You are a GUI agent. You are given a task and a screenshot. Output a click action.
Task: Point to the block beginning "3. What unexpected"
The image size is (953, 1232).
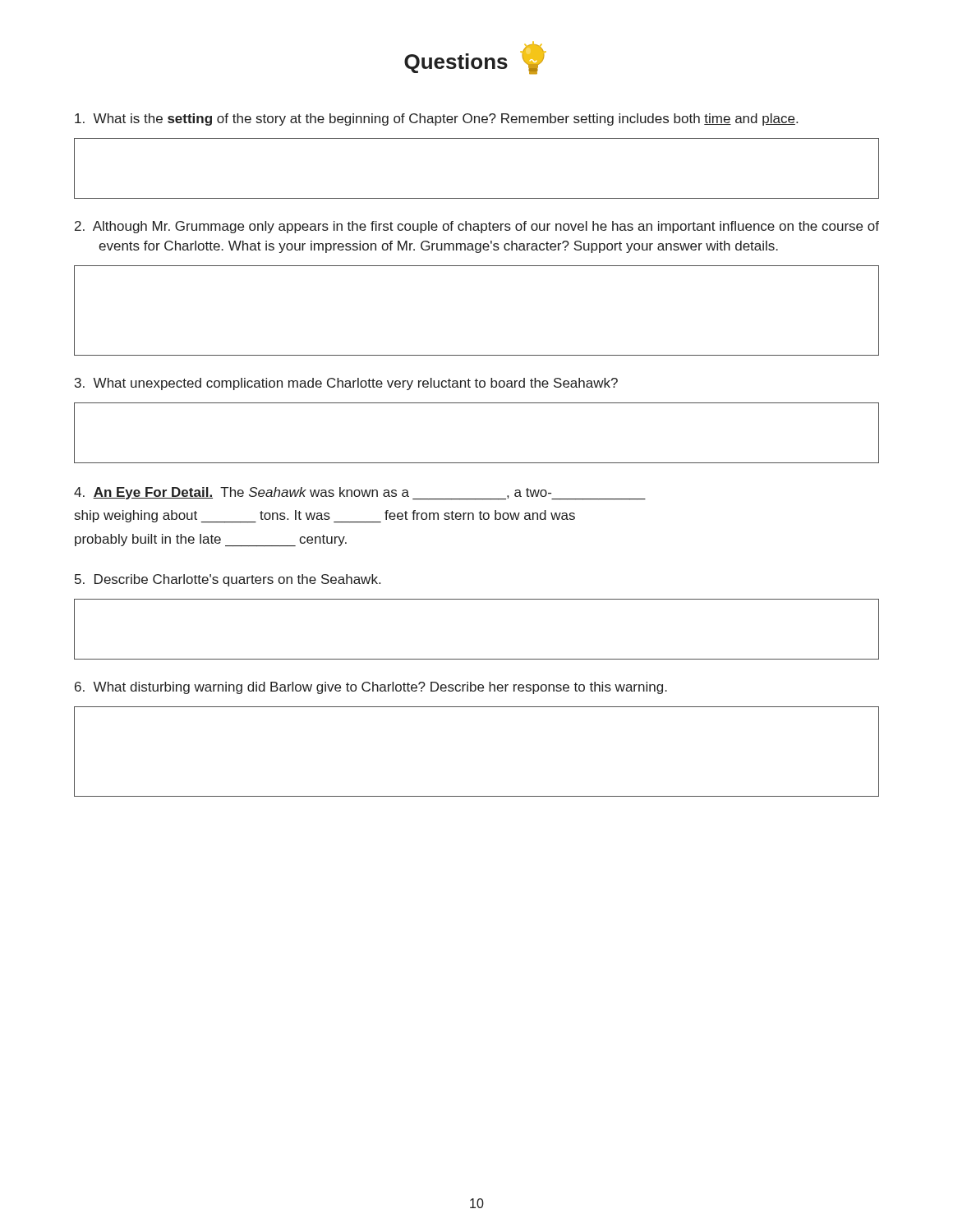tap(476, 418)
